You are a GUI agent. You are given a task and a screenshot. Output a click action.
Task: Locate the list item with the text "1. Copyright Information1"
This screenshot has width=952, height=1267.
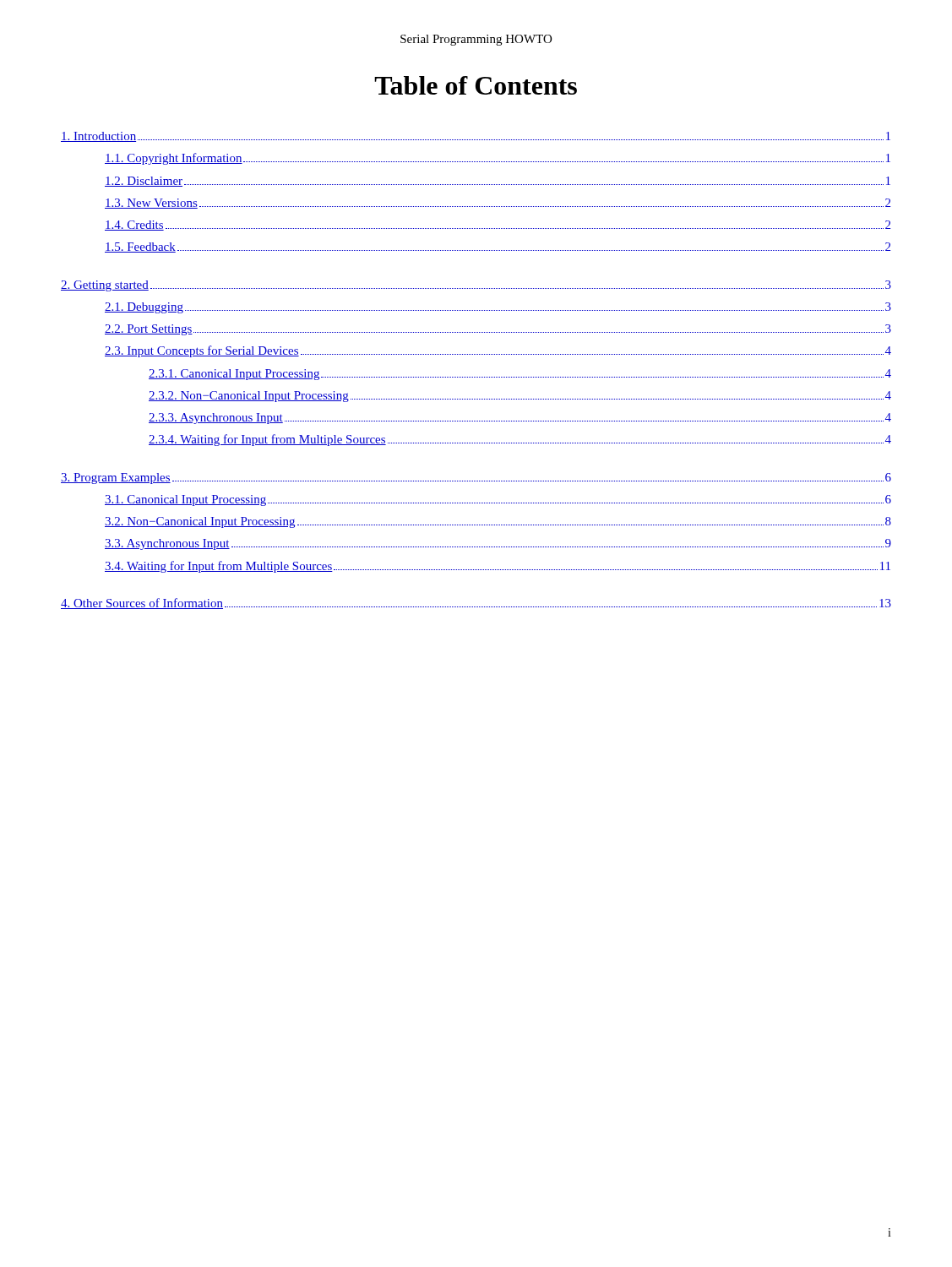point(498,158)
